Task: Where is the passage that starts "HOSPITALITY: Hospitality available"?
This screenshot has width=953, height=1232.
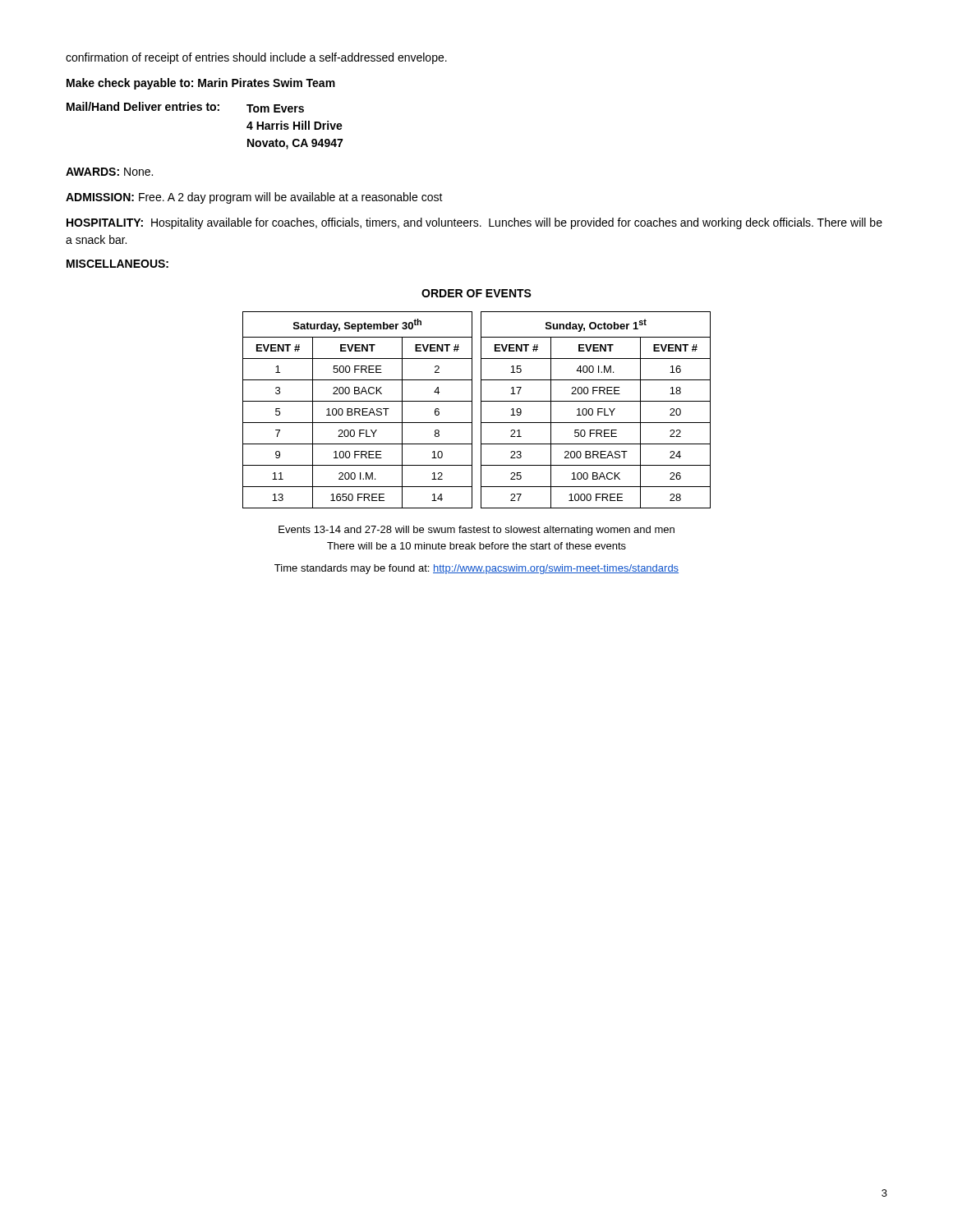Action: point(474,231)
